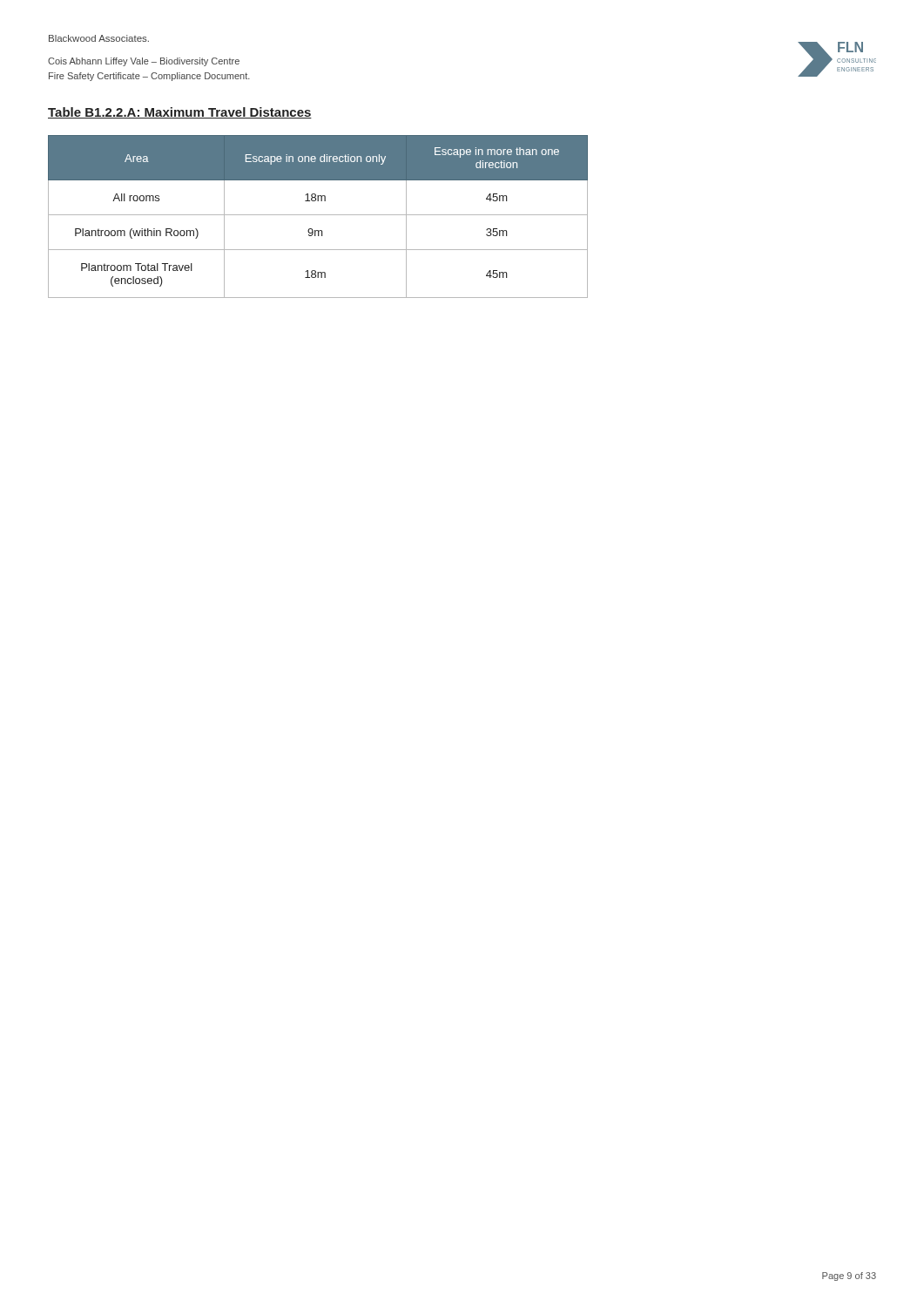Select the section header that says "Table B1.2.2.A: Maximum Travel Distances"
This screenshot has height=1307, width=924.
tap(180, 112)
